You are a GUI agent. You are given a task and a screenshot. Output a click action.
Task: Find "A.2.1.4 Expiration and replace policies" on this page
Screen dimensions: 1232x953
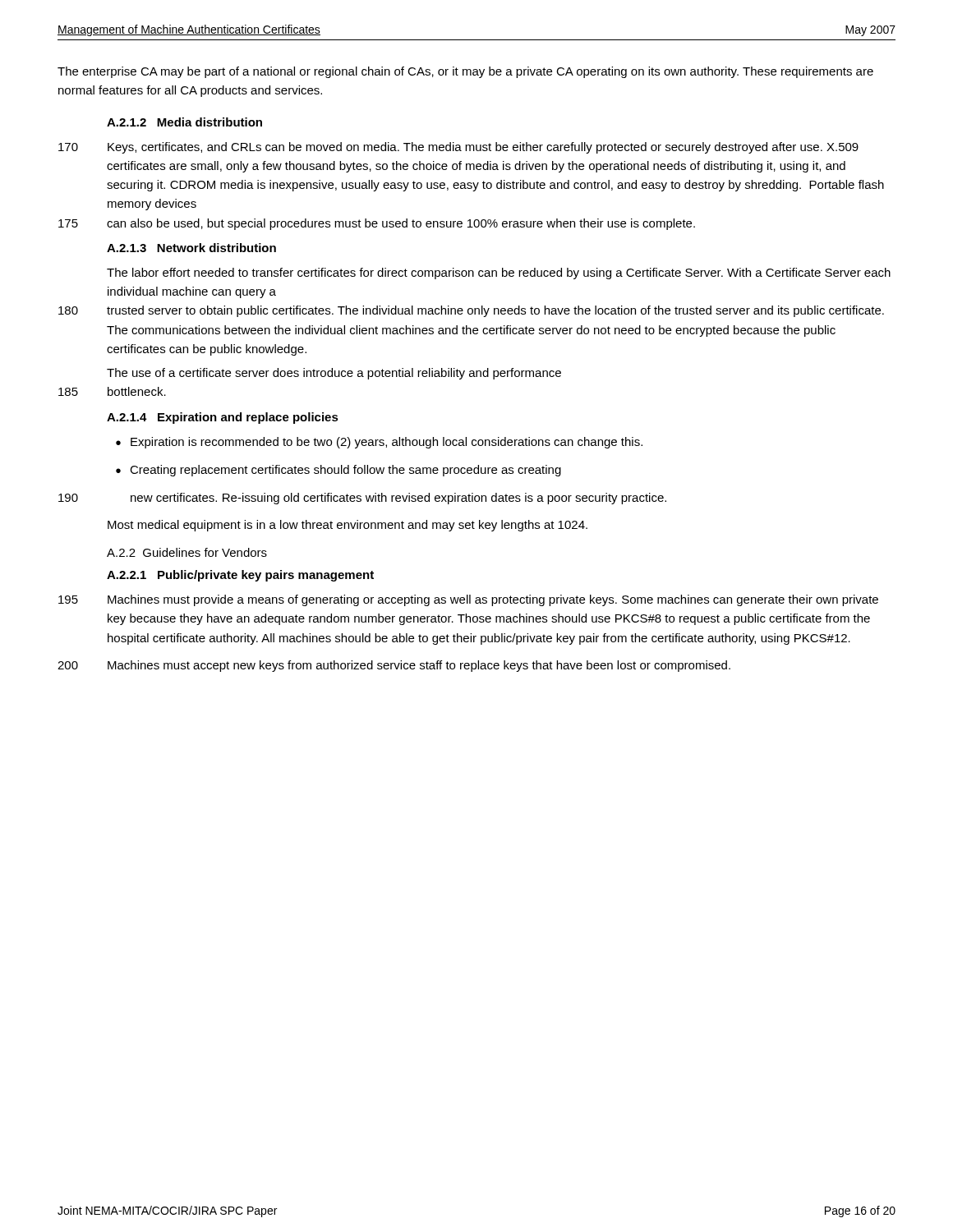click(223, 416)
